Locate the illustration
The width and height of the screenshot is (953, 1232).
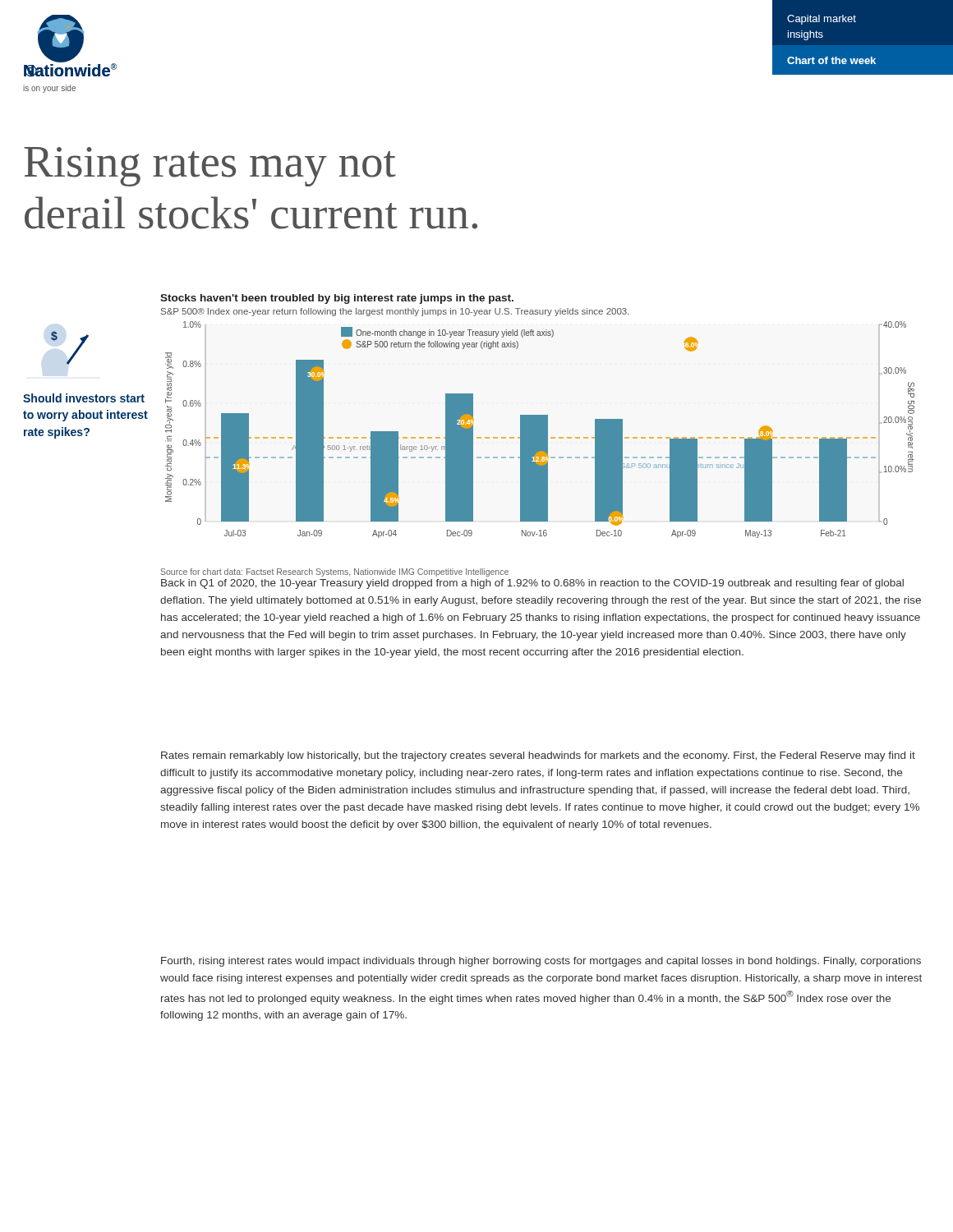pos(80,353)
